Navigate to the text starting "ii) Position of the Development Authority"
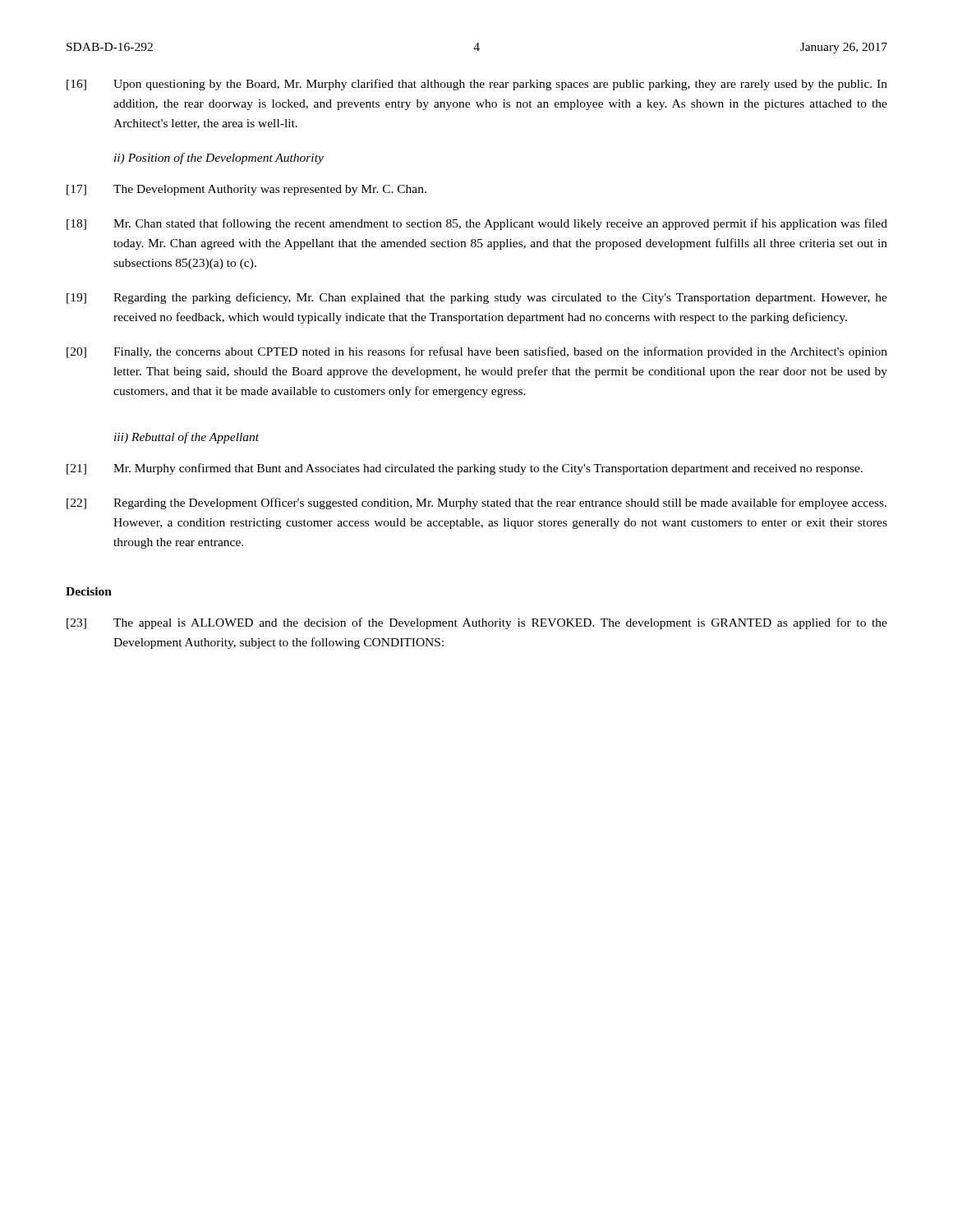 click(218, 157)
